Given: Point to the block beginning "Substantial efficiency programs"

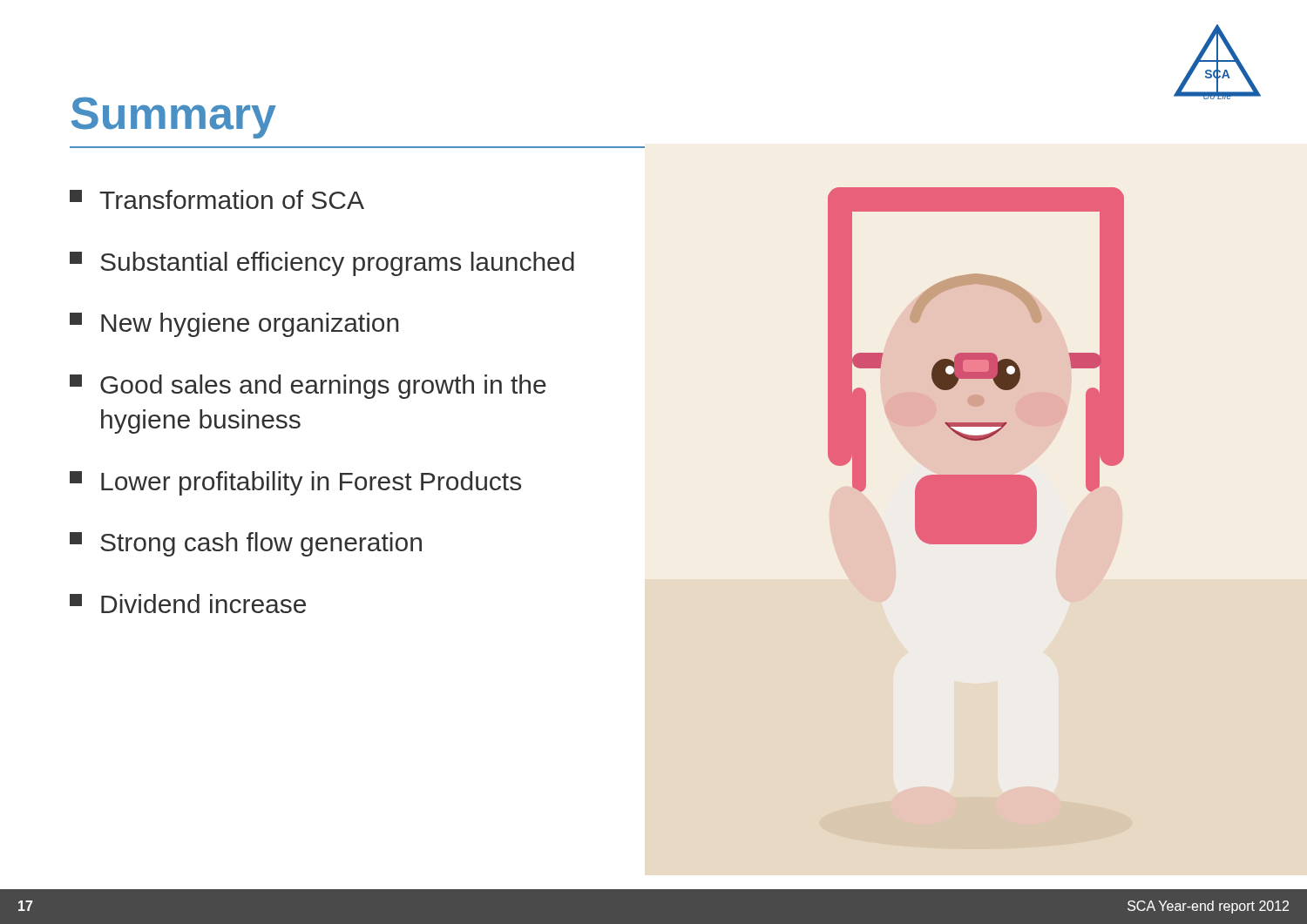Looking at the screenshot, I should [x=323, y=262].
